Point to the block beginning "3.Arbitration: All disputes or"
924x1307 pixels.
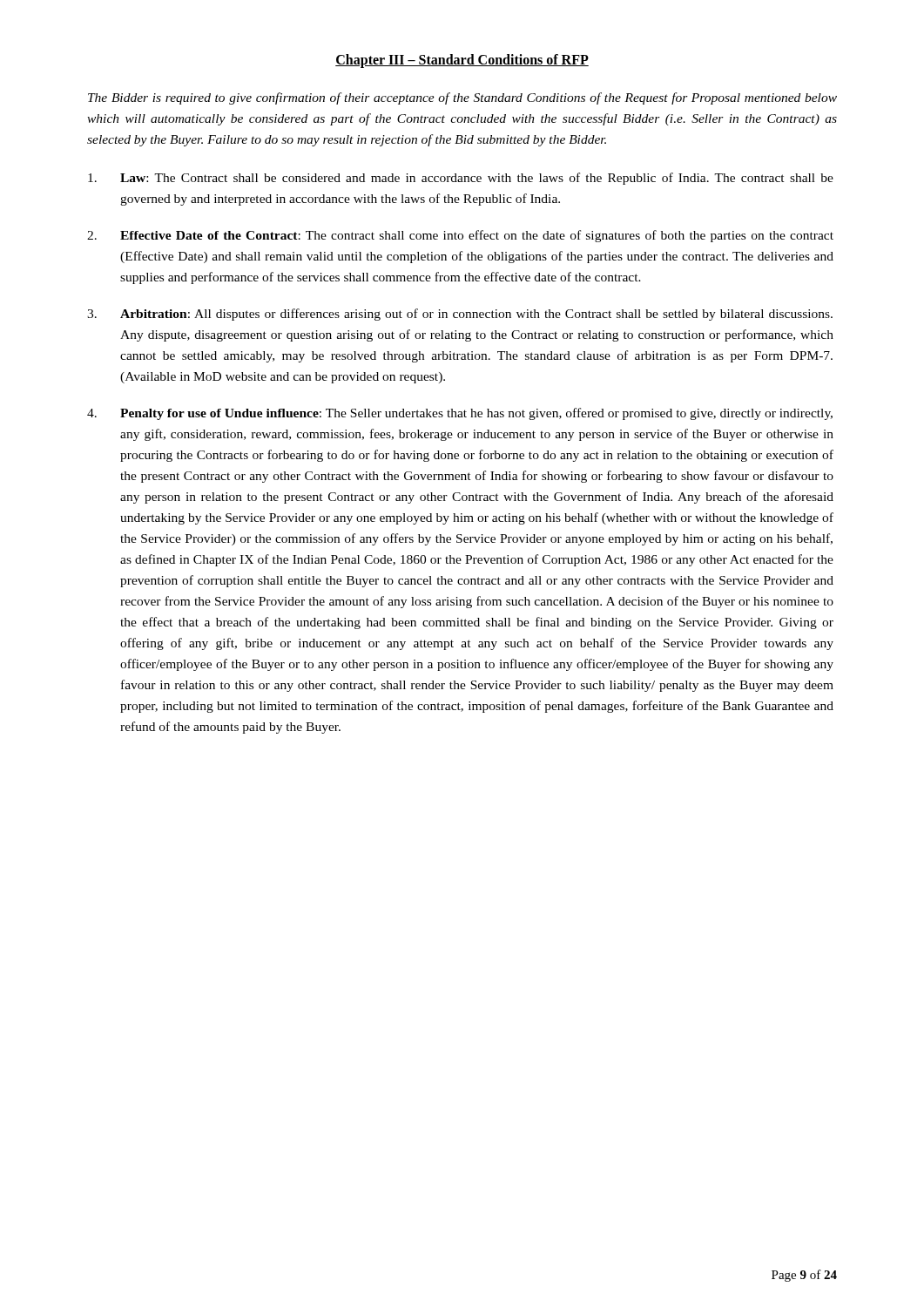(x=460, y=345)
